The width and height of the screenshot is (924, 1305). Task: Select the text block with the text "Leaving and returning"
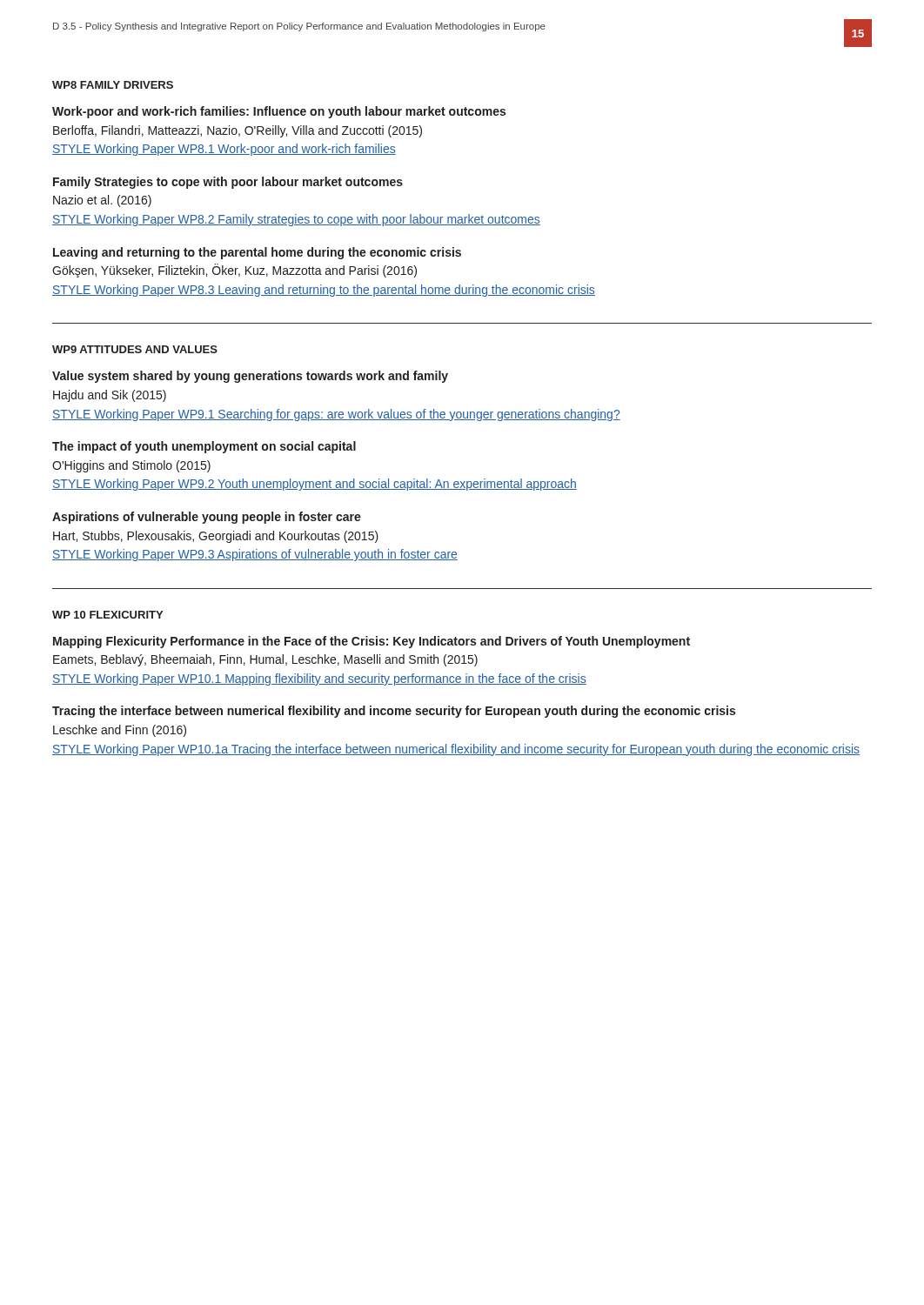pos(257,253)
